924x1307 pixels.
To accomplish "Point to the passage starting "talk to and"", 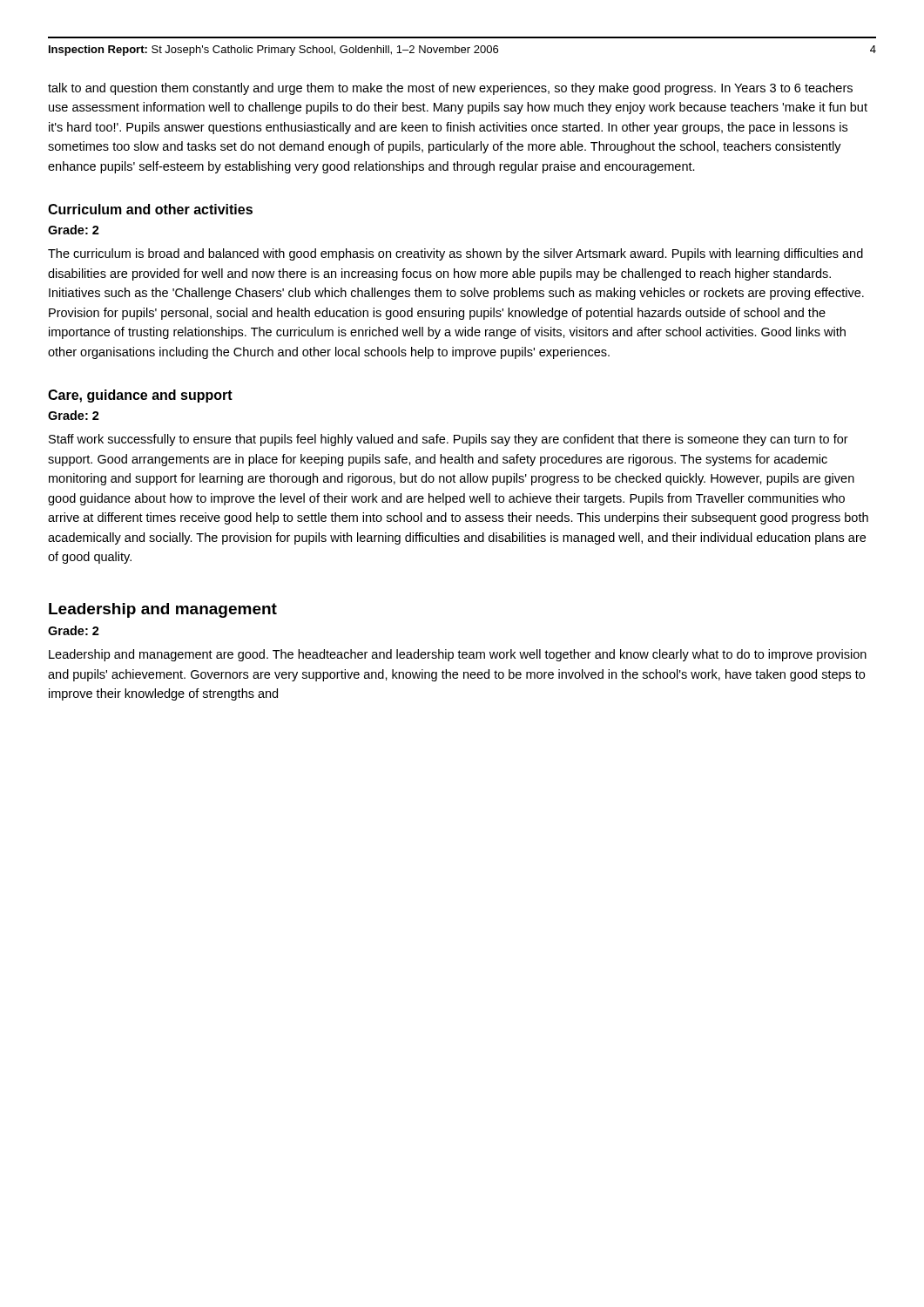I will click(458, 127).
